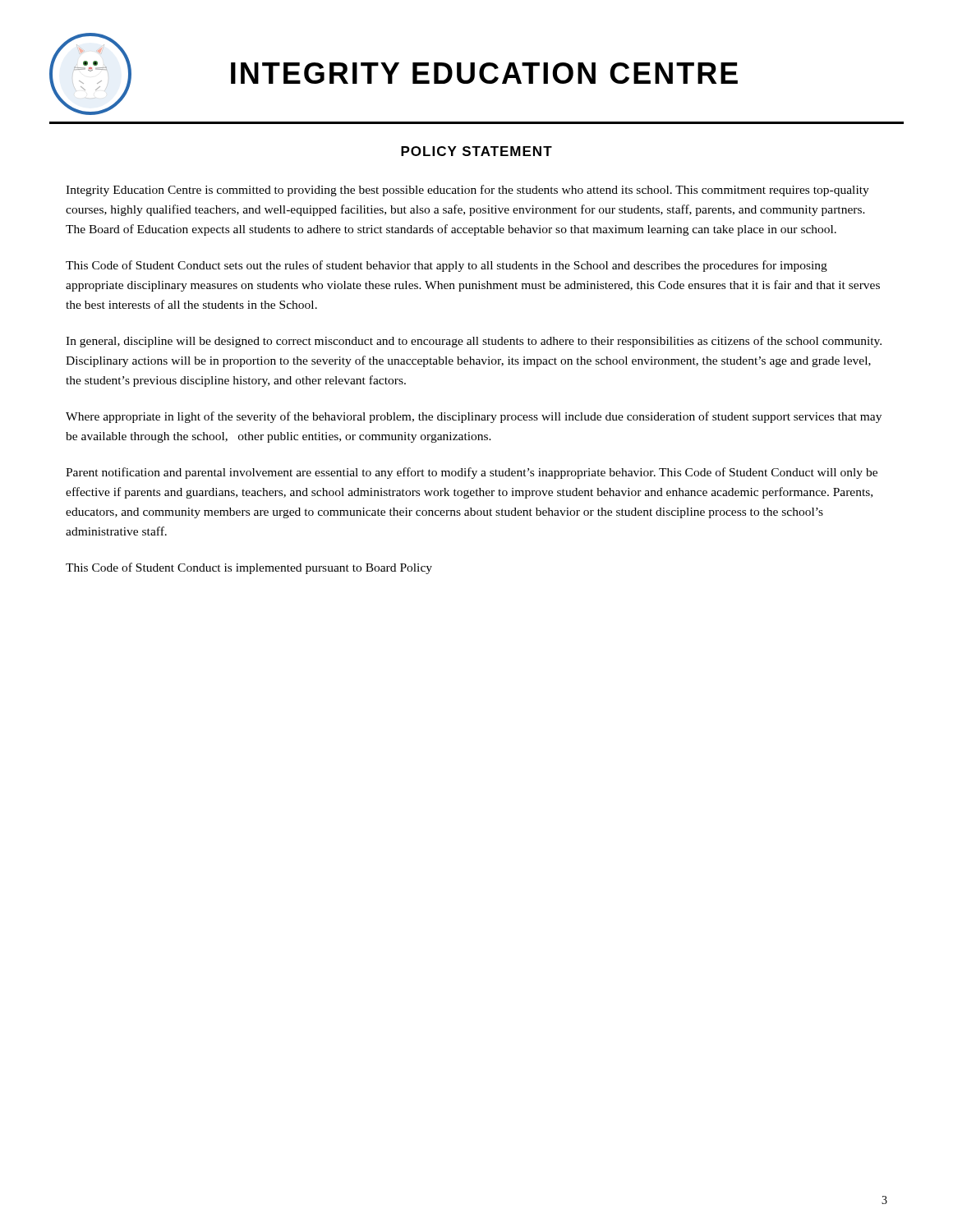Point to the passage starting "In general, discipline will be"

tap(474, 360)
